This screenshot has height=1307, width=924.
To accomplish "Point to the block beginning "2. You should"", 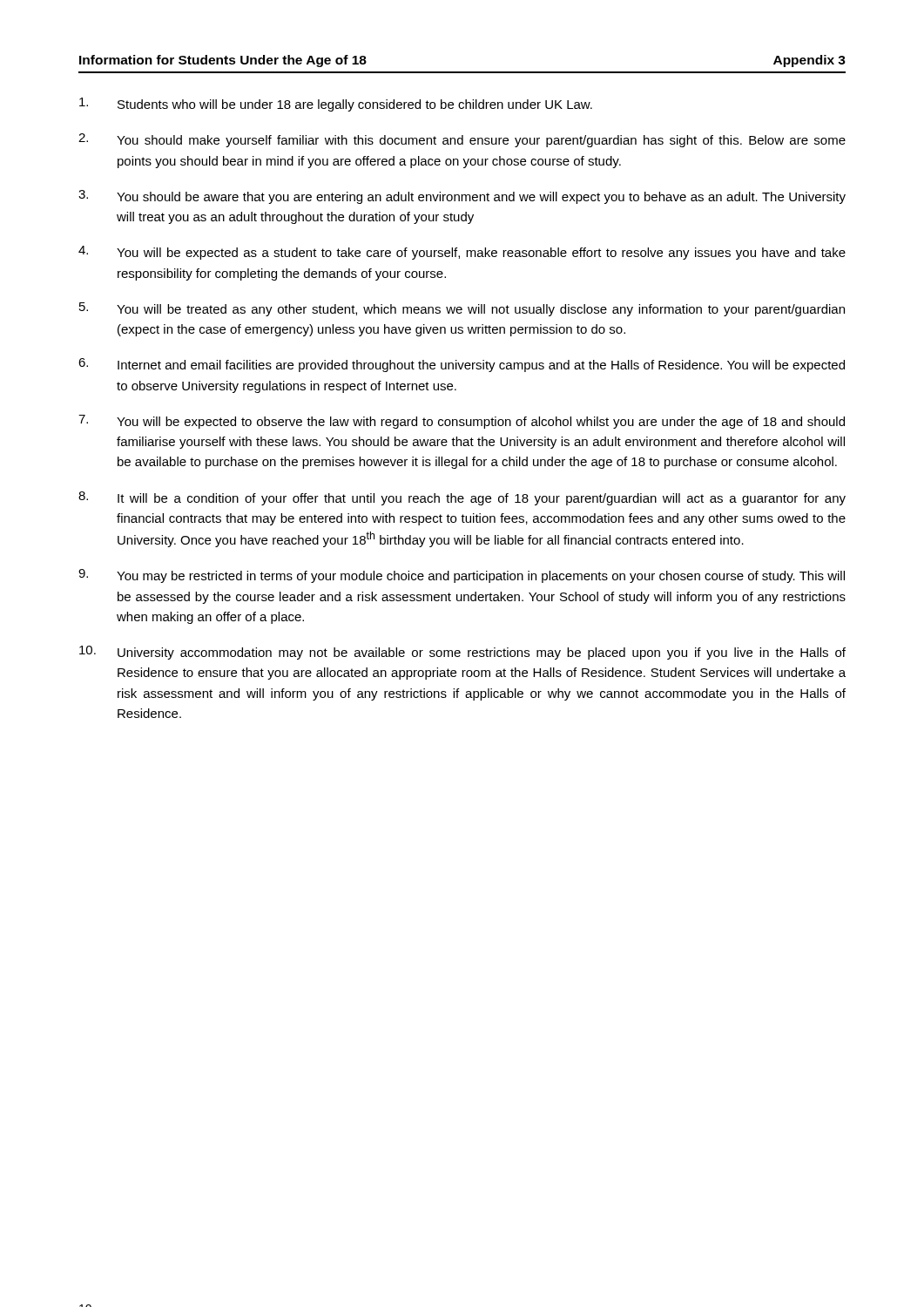I will coord(462,150).
